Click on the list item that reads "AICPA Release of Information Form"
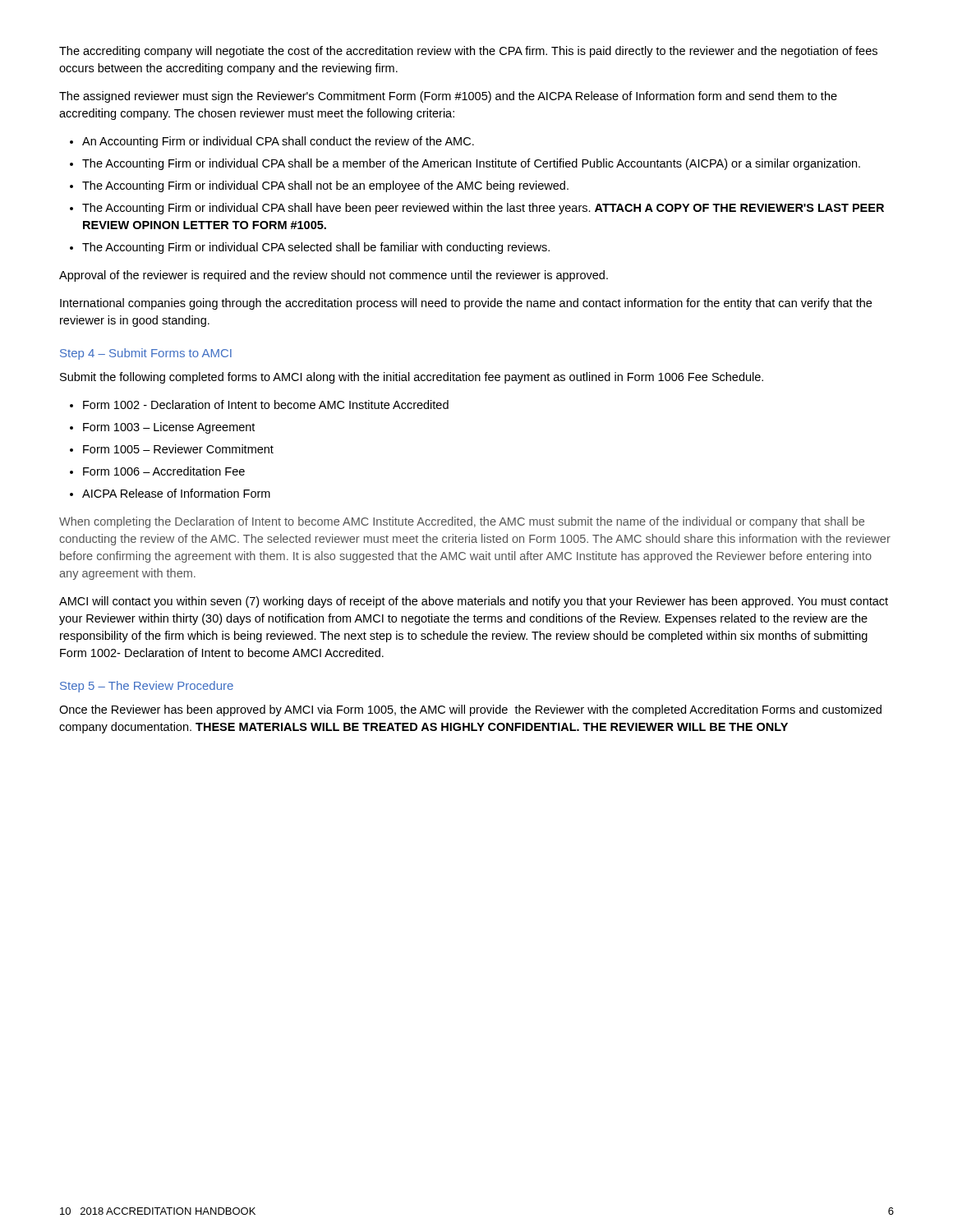This screenshot has height=1232, width=953. coord(176,494)
